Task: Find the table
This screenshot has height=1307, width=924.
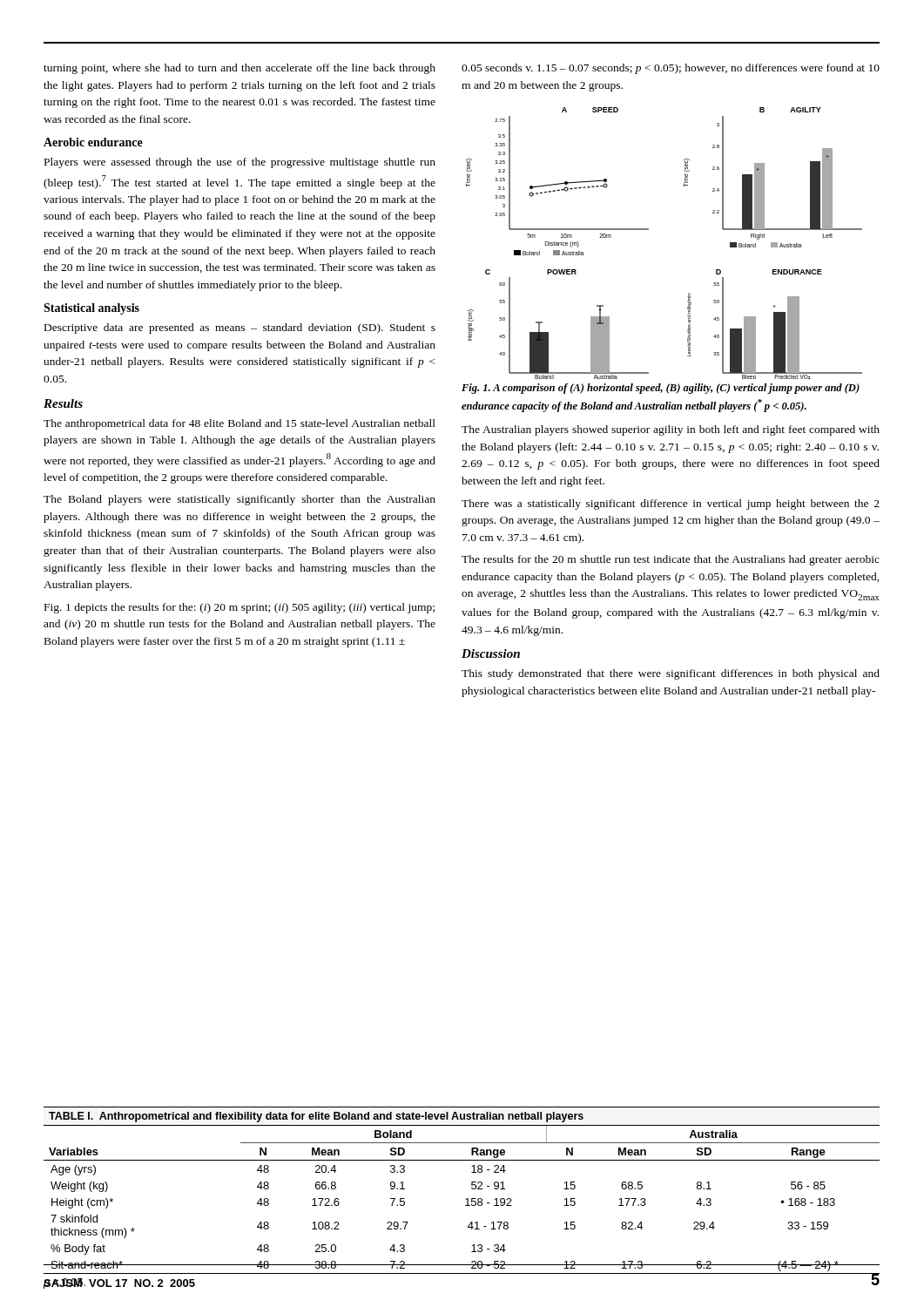Action: click(x=462, y=1198)
